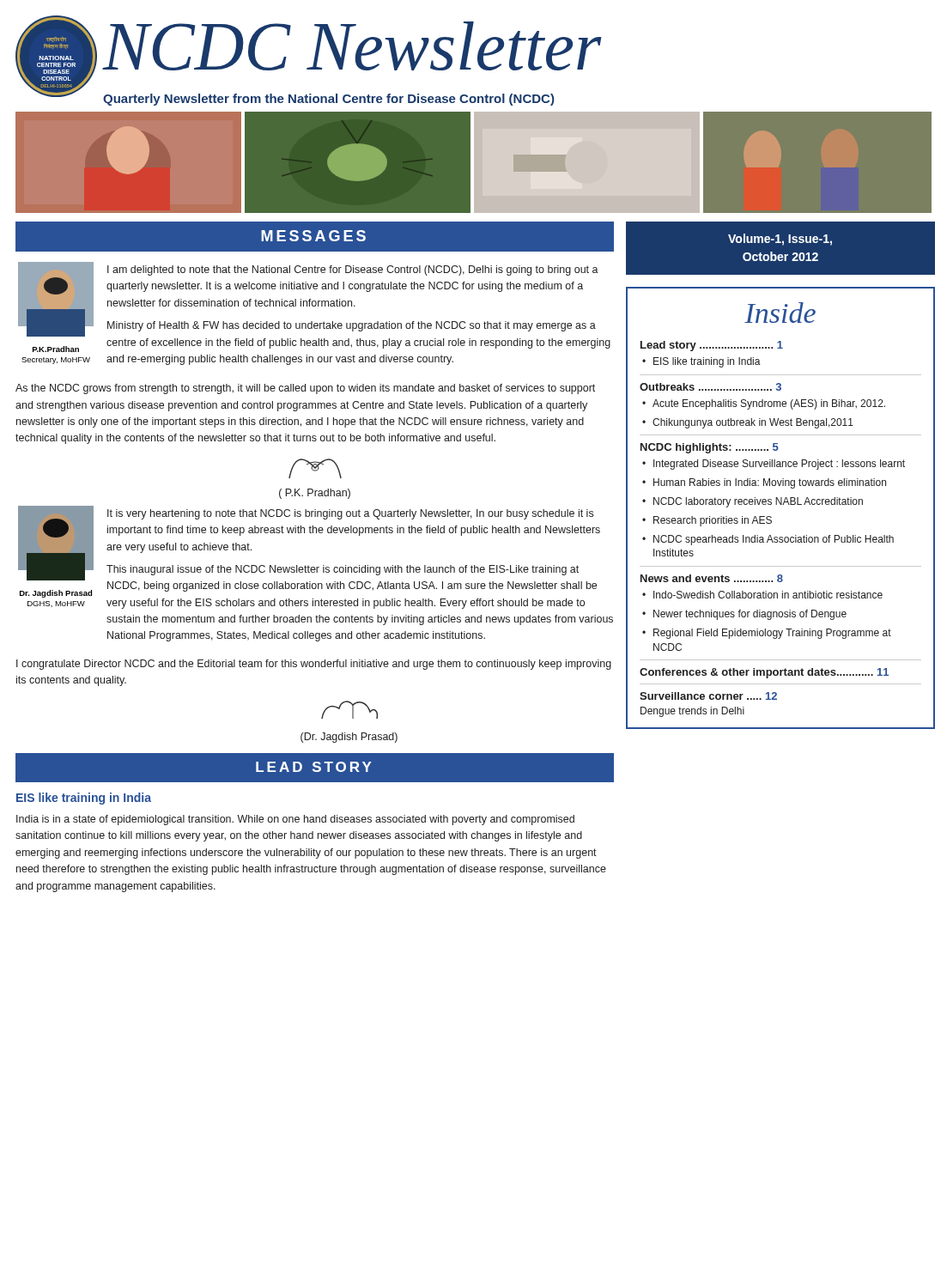Find "•NCDC spearheads India Association of Public Health Institutes" on this page
This screenshot has width=947, height=1288.
(x=768, y=546)
